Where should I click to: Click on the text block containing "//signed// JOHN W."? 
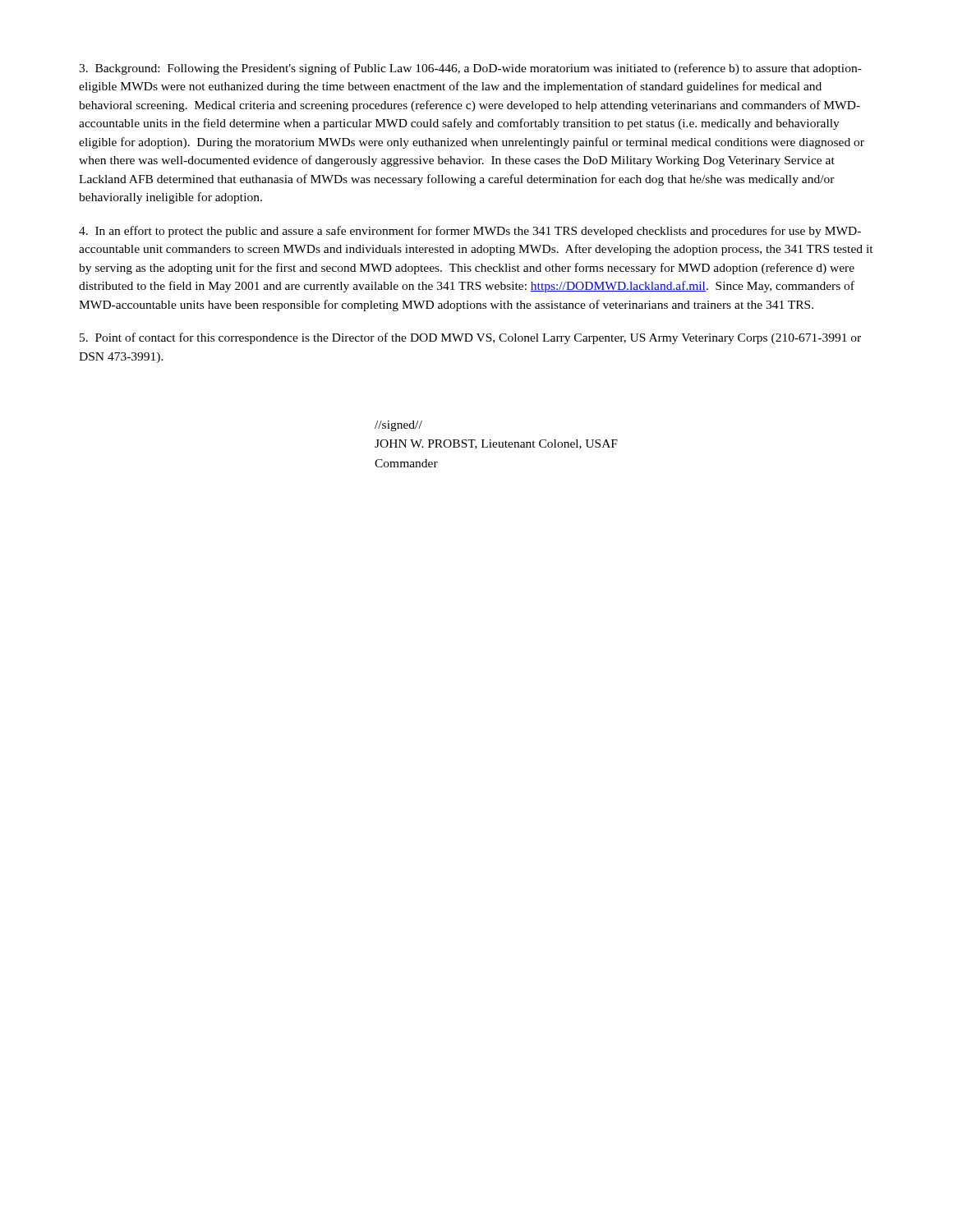pos(496,443)
